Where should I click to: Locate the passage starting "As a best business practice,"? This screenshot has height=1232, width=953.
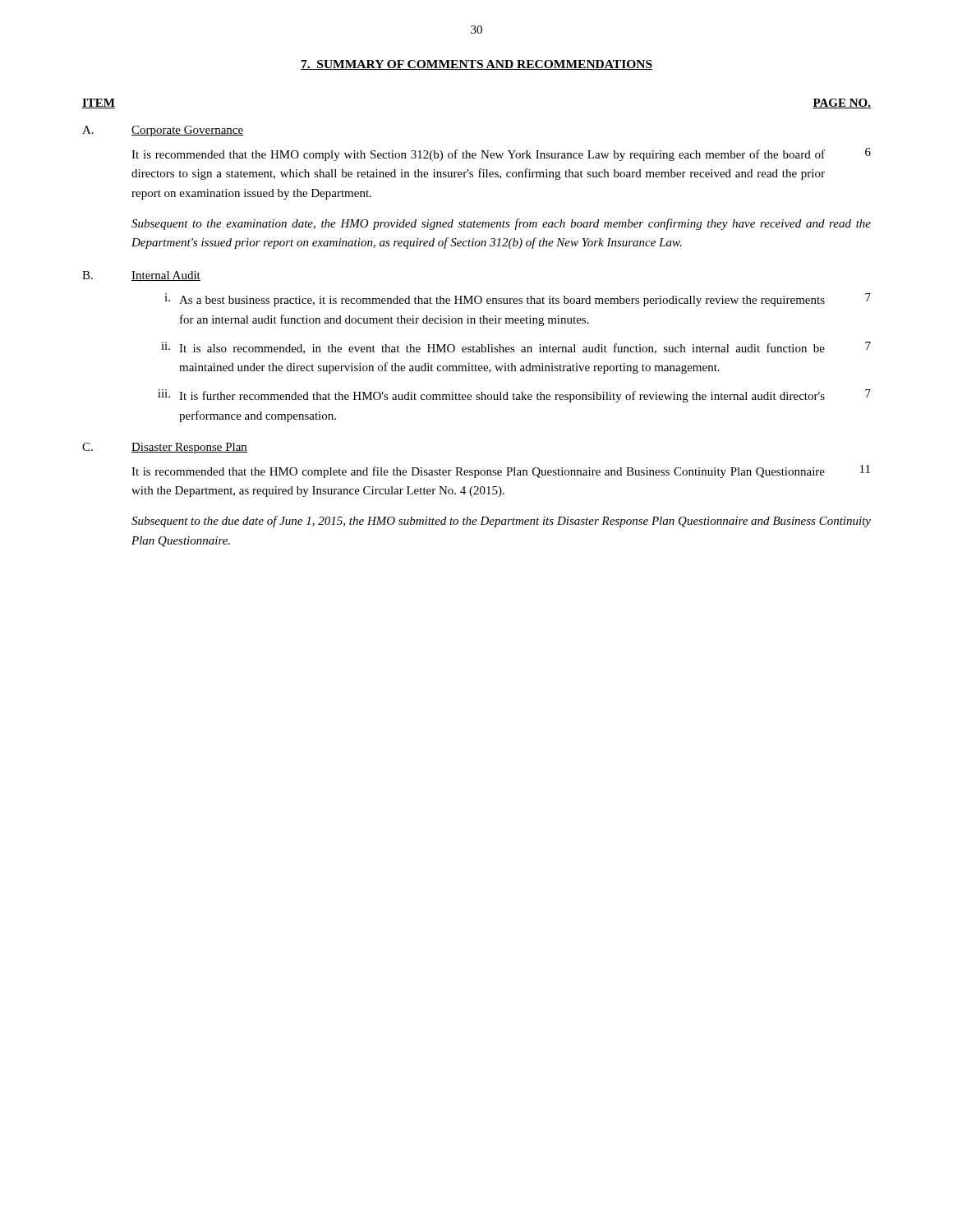[x=502, y=310]
